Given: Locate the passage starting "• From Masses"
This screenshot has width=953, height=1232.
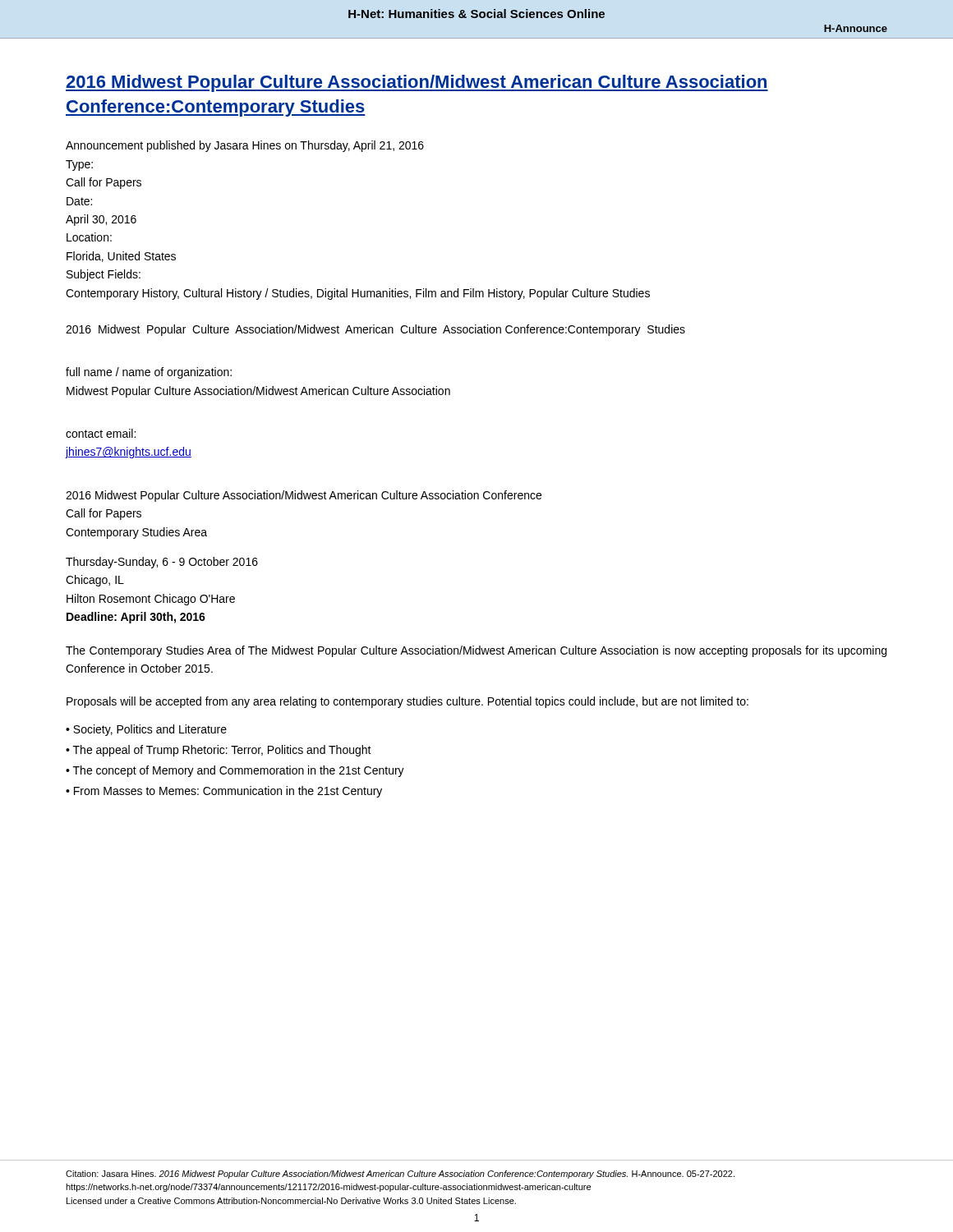Looking at the screenshot, I should (224, 791).
